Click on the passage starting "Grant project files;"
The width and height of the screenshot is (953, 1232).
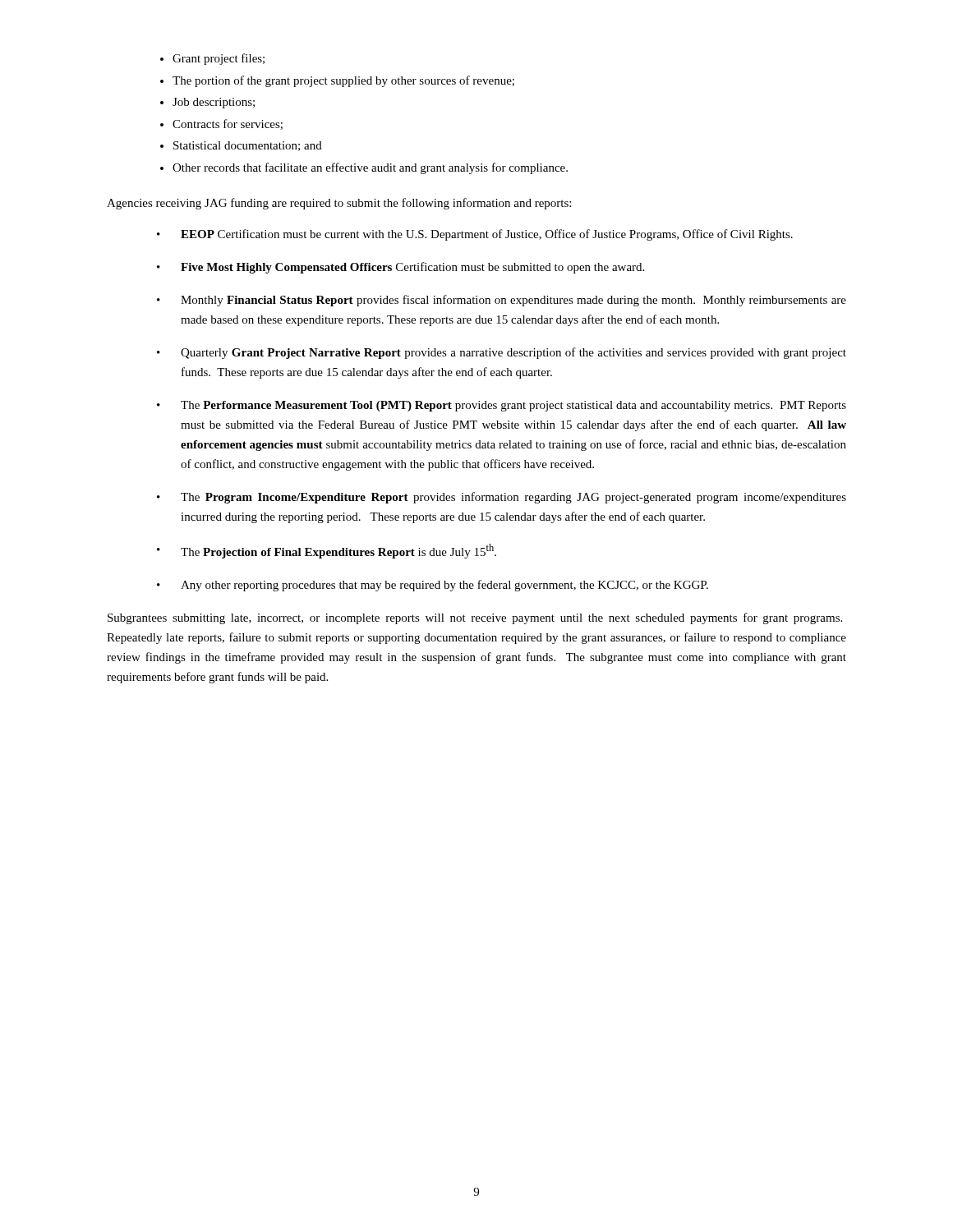(x=219, y=58)
